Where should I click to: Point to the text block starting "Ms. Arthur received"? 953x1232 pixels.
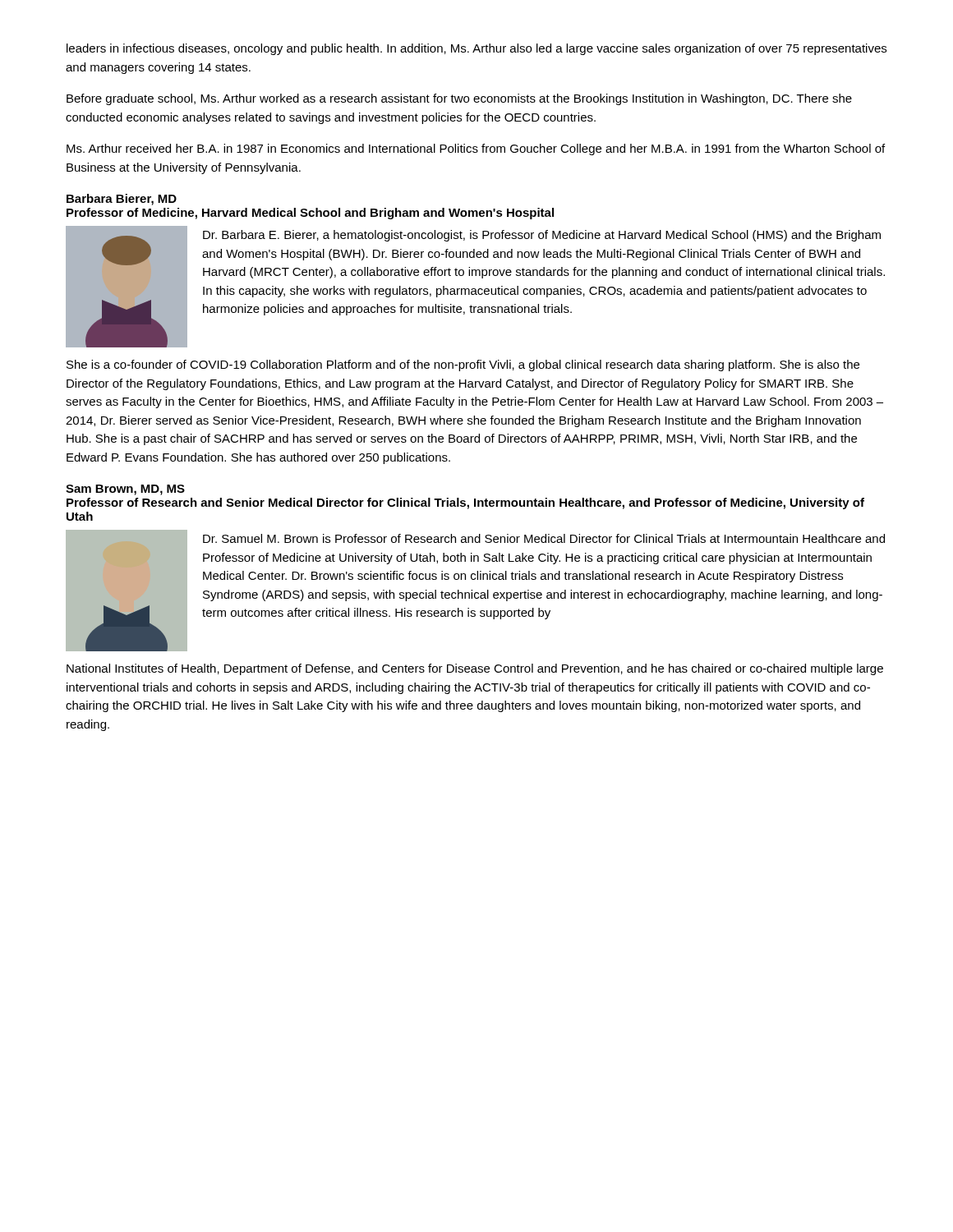pyautogui.click(x=475, y=158)
